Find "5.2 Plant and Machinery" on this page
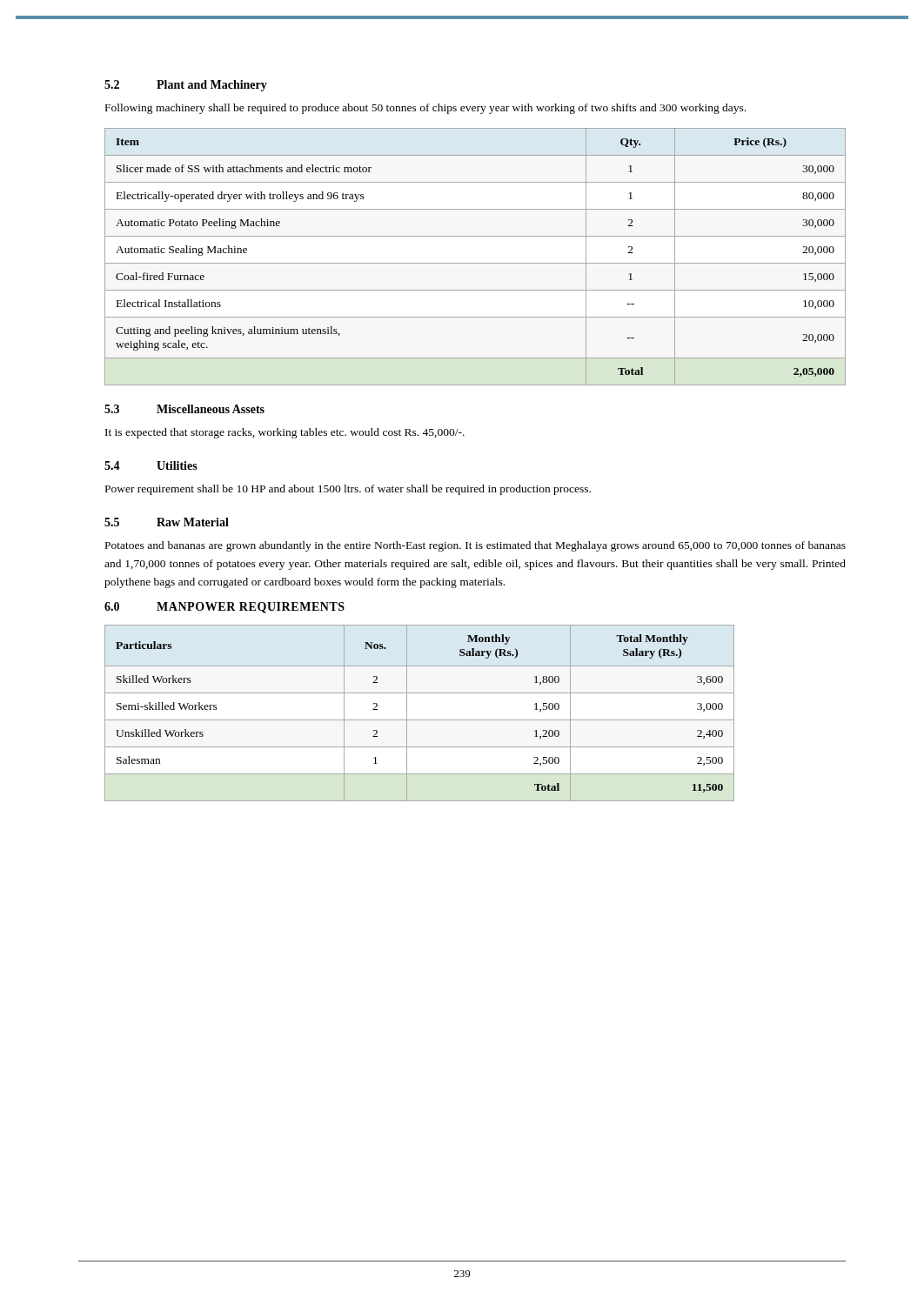This screenshot has height=1305, width=924. tap(186, 85)
